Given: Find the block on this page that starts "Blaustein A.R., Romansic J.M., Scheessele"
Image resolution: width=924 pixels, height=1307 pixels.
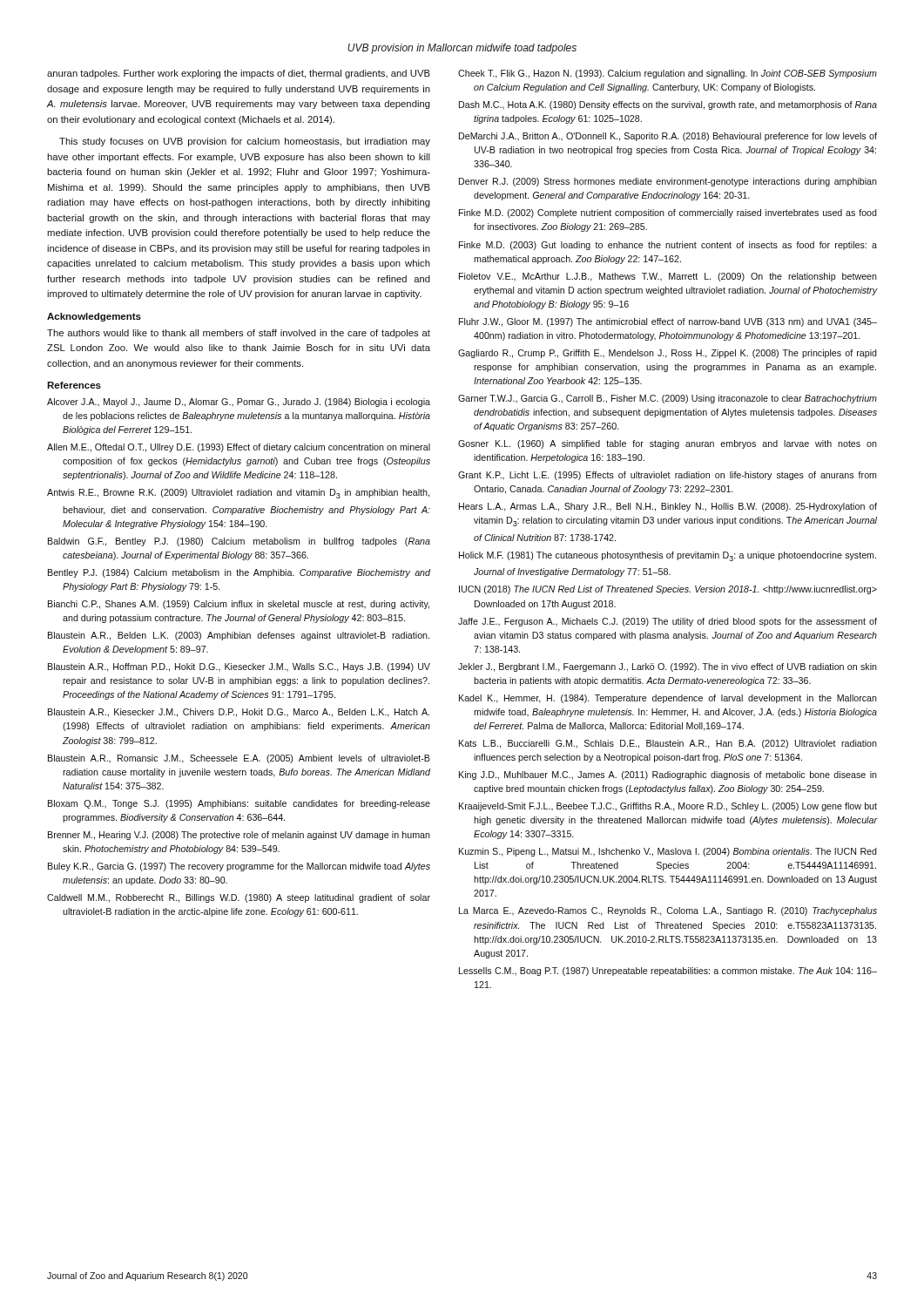Looking at the screenshot, I should tap(239, 772).
